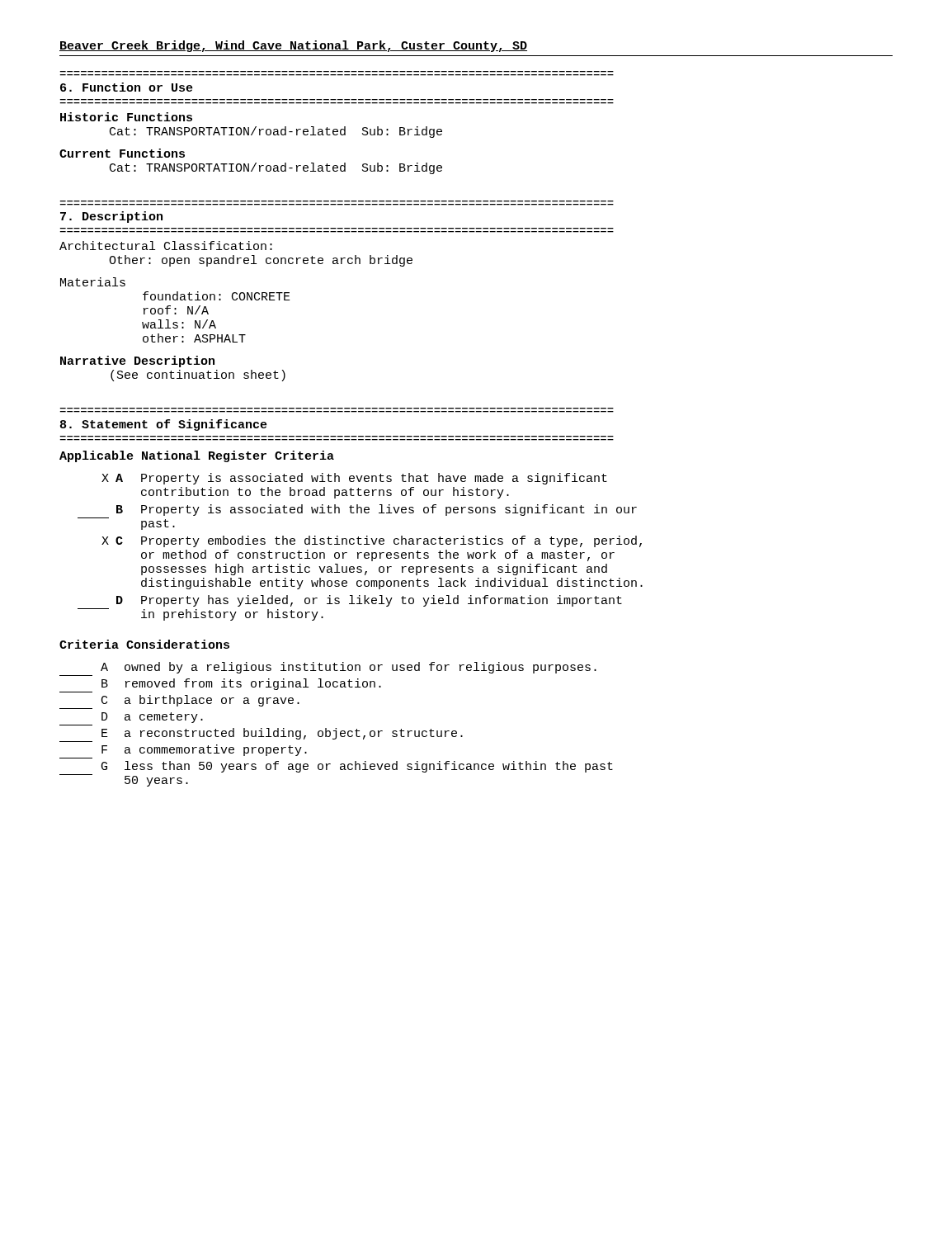Locate the text with the text "Architectural Classification: Other: open spandrel concrete arch bridge"

click(166, 246)
